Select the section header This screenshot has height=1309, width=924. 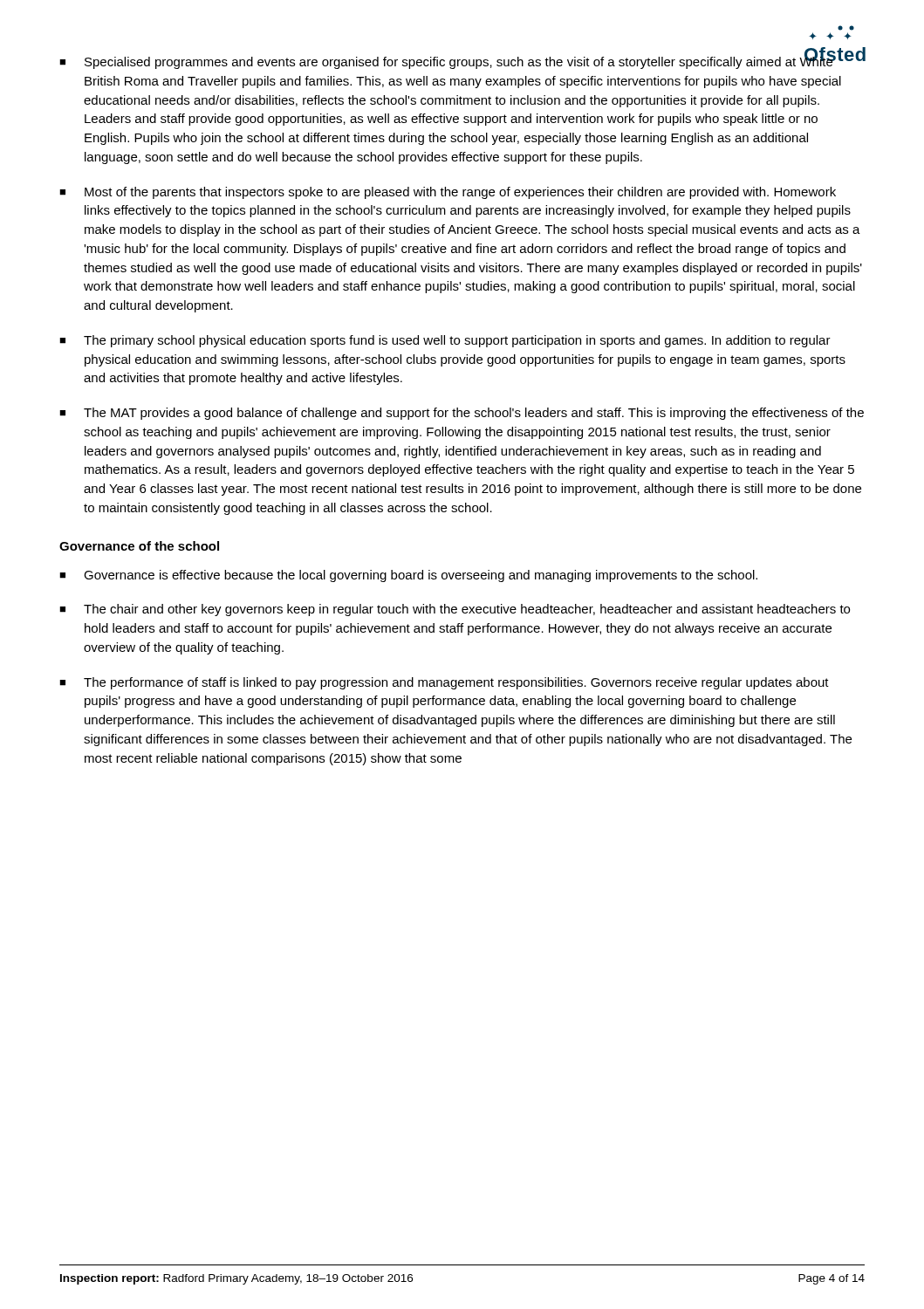tap(140, 545)
